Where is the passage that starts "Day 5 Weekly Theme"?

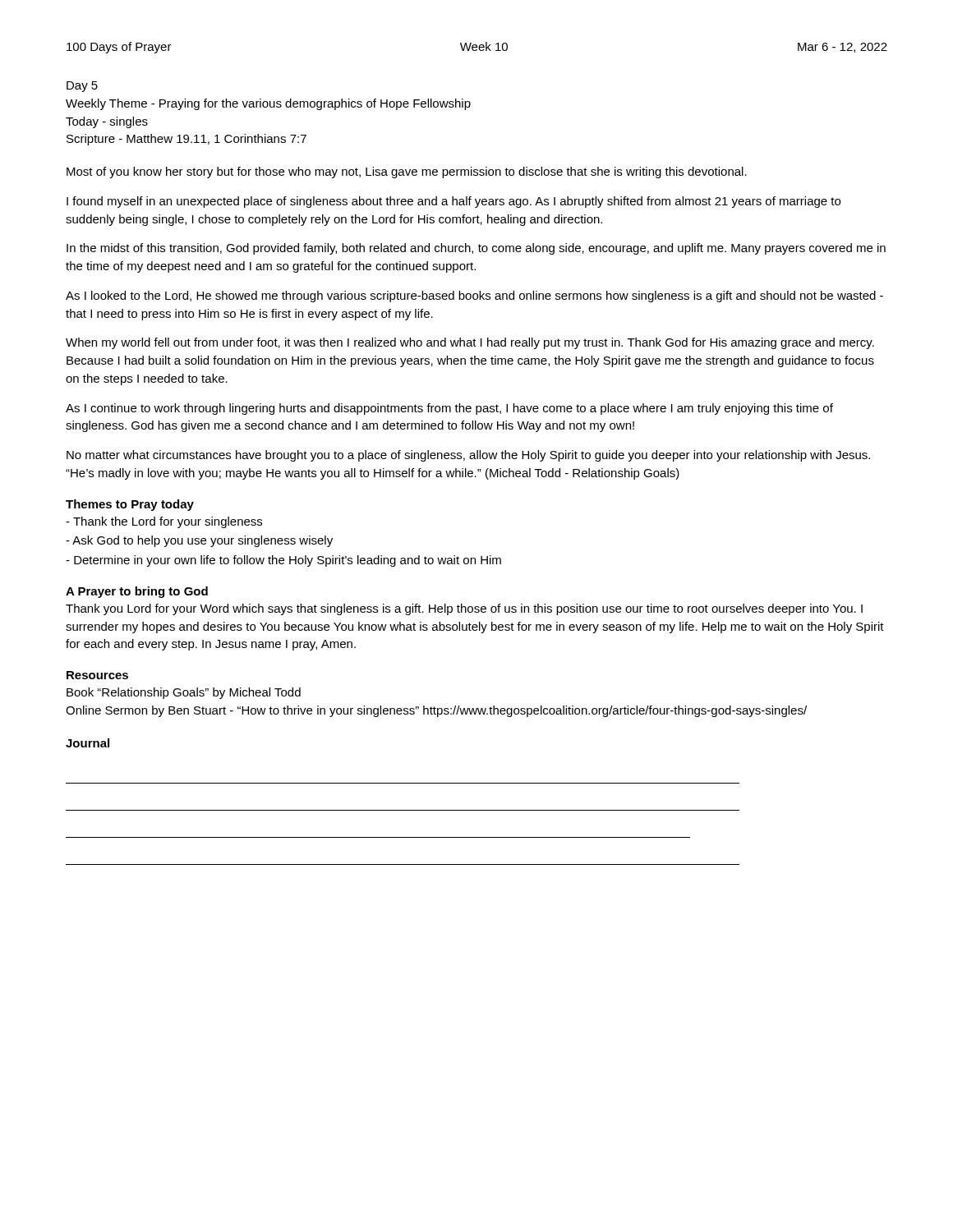[x=268, y=112]
